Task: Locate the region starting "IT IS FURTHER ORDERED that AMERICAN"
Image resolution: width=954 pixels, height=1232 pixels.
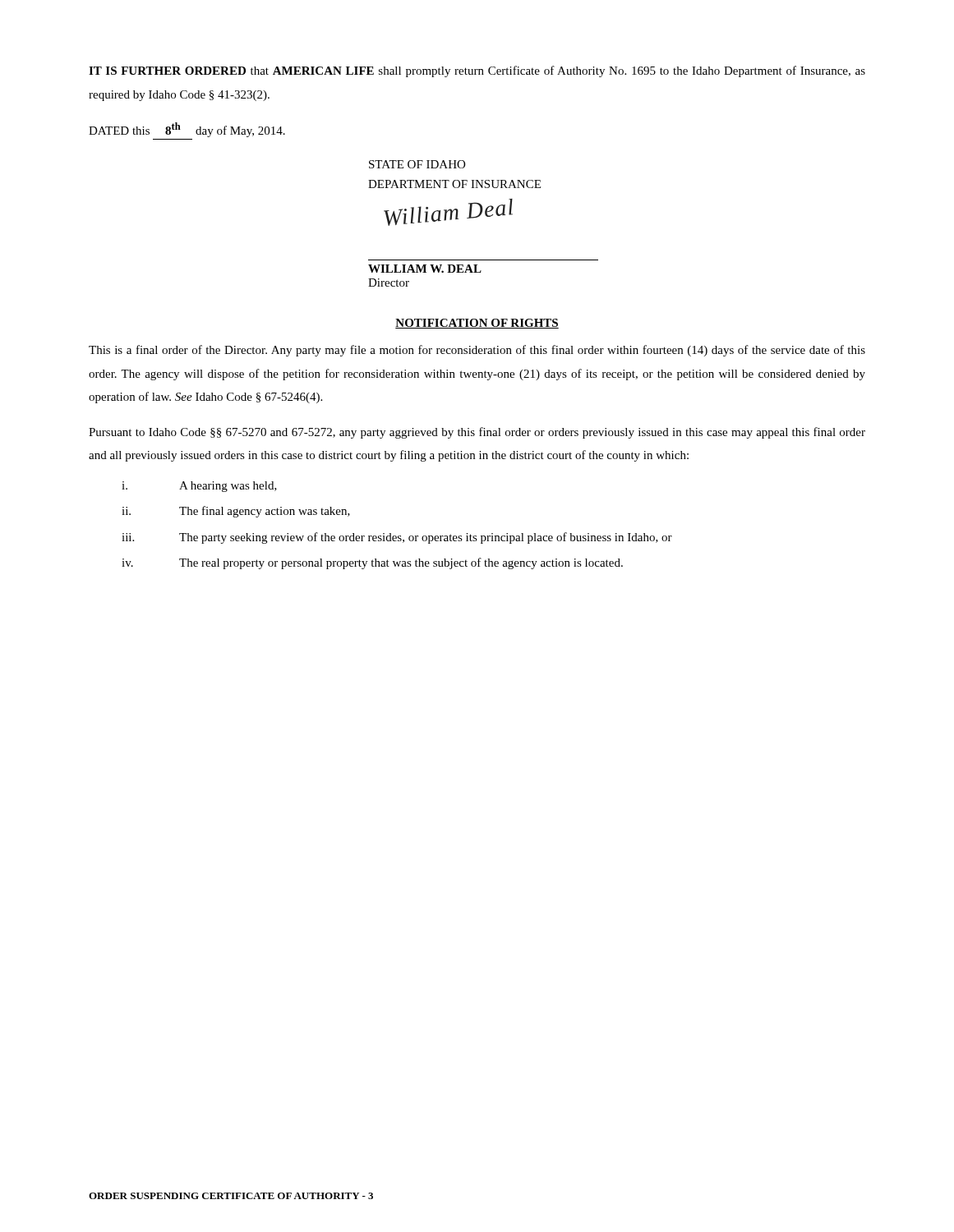Action: click(x=477, y=82)
